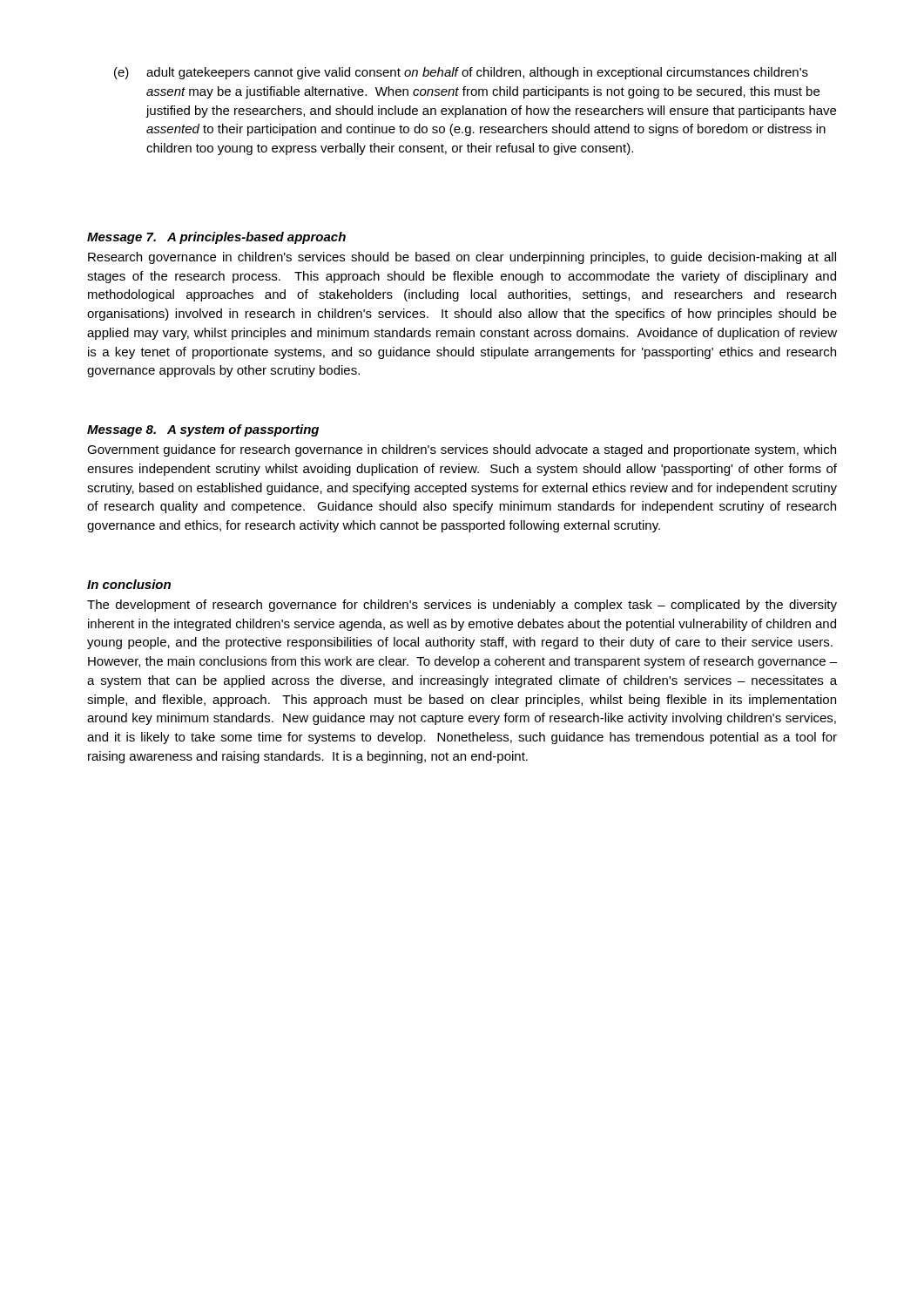Select the element starting "Message 7. A principles-based approach"
This screenshot has width=924, height=1307.
[217, 236]
